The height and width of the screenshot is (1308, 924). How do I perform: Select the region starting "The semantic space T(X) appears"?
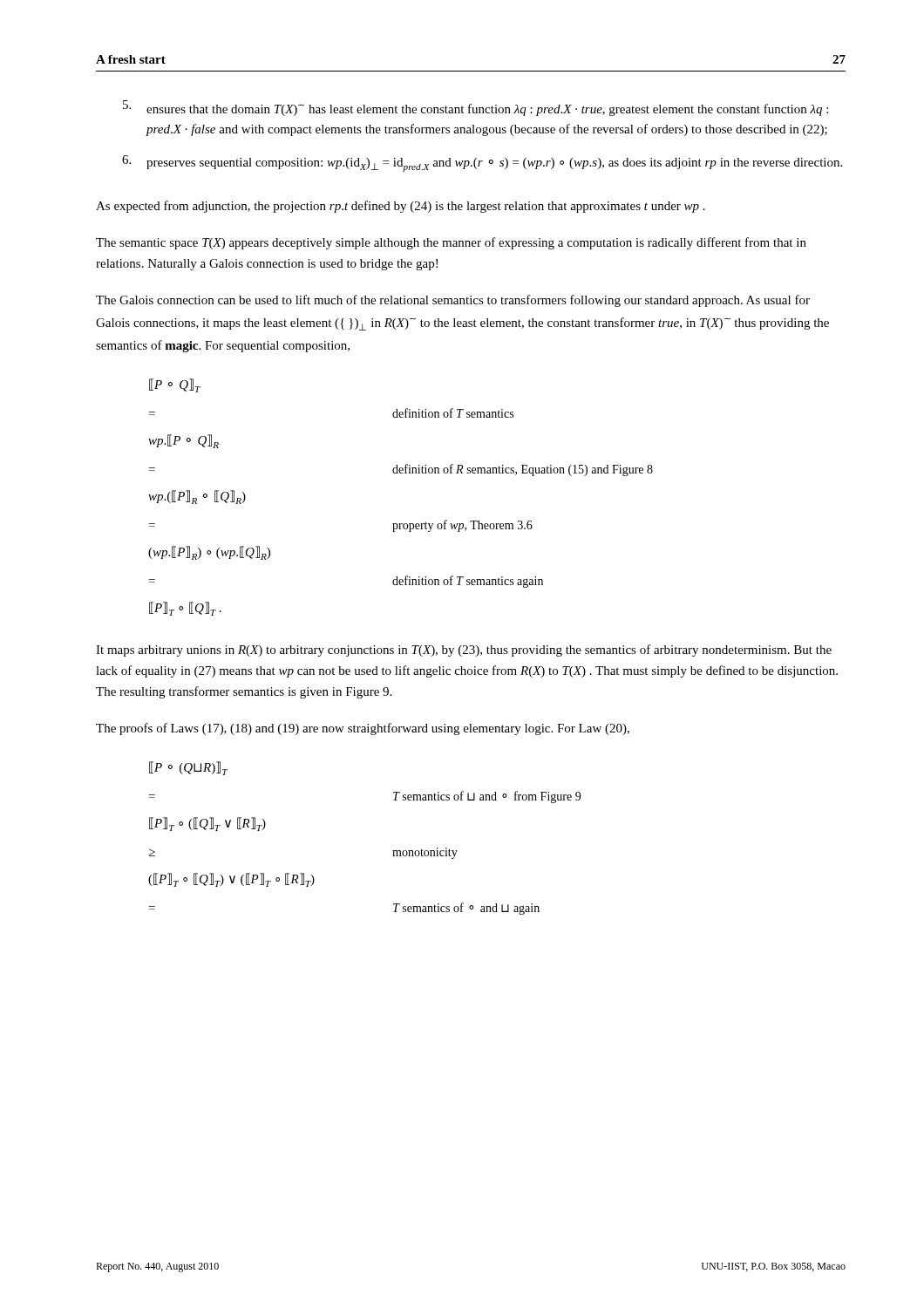(451, 253)
